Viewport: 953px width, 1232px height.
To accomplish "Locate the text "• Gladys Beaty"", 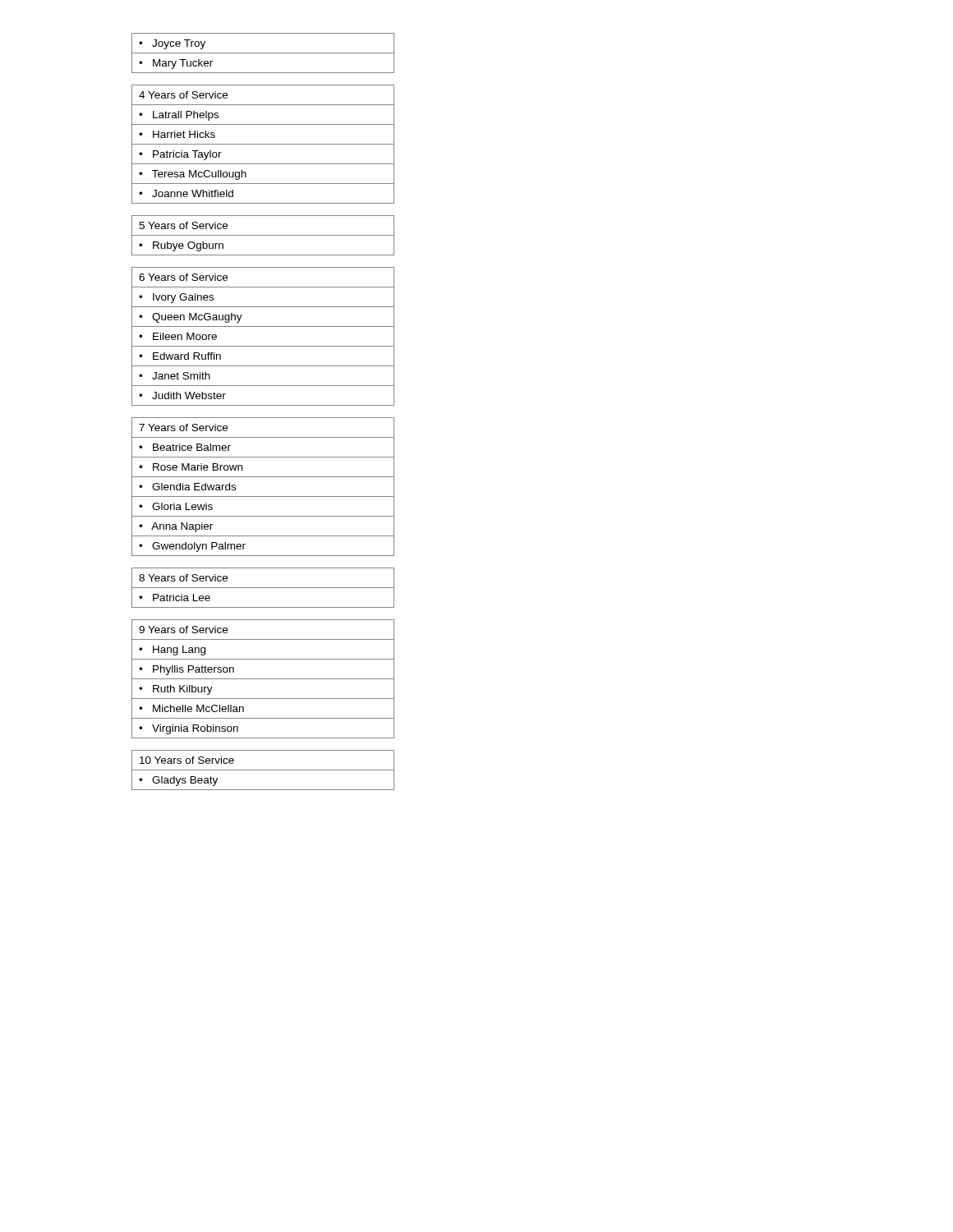I will point(263,780).
